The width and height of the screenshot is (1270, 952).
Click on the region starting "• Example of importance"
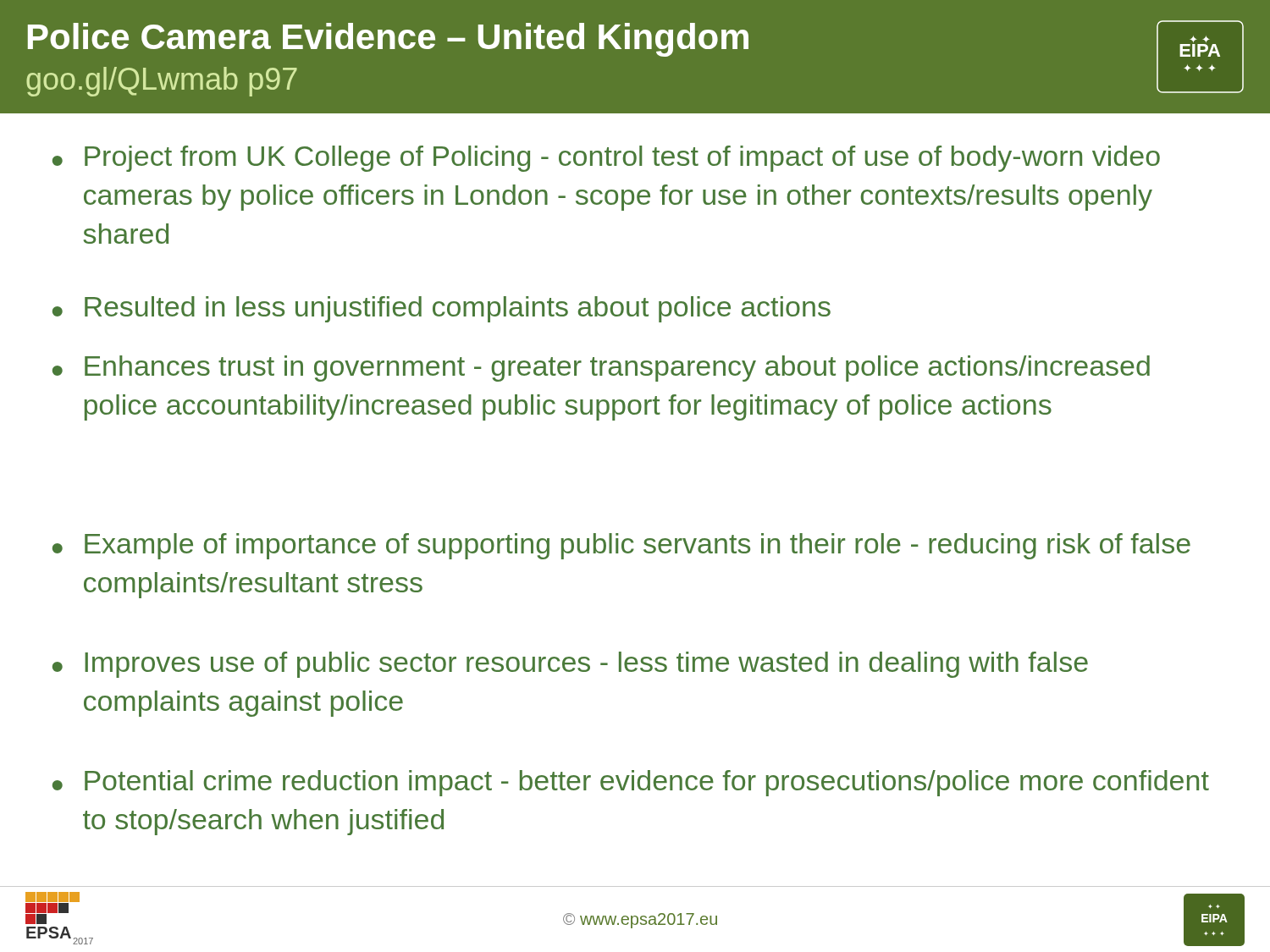(x=635, y=563)
